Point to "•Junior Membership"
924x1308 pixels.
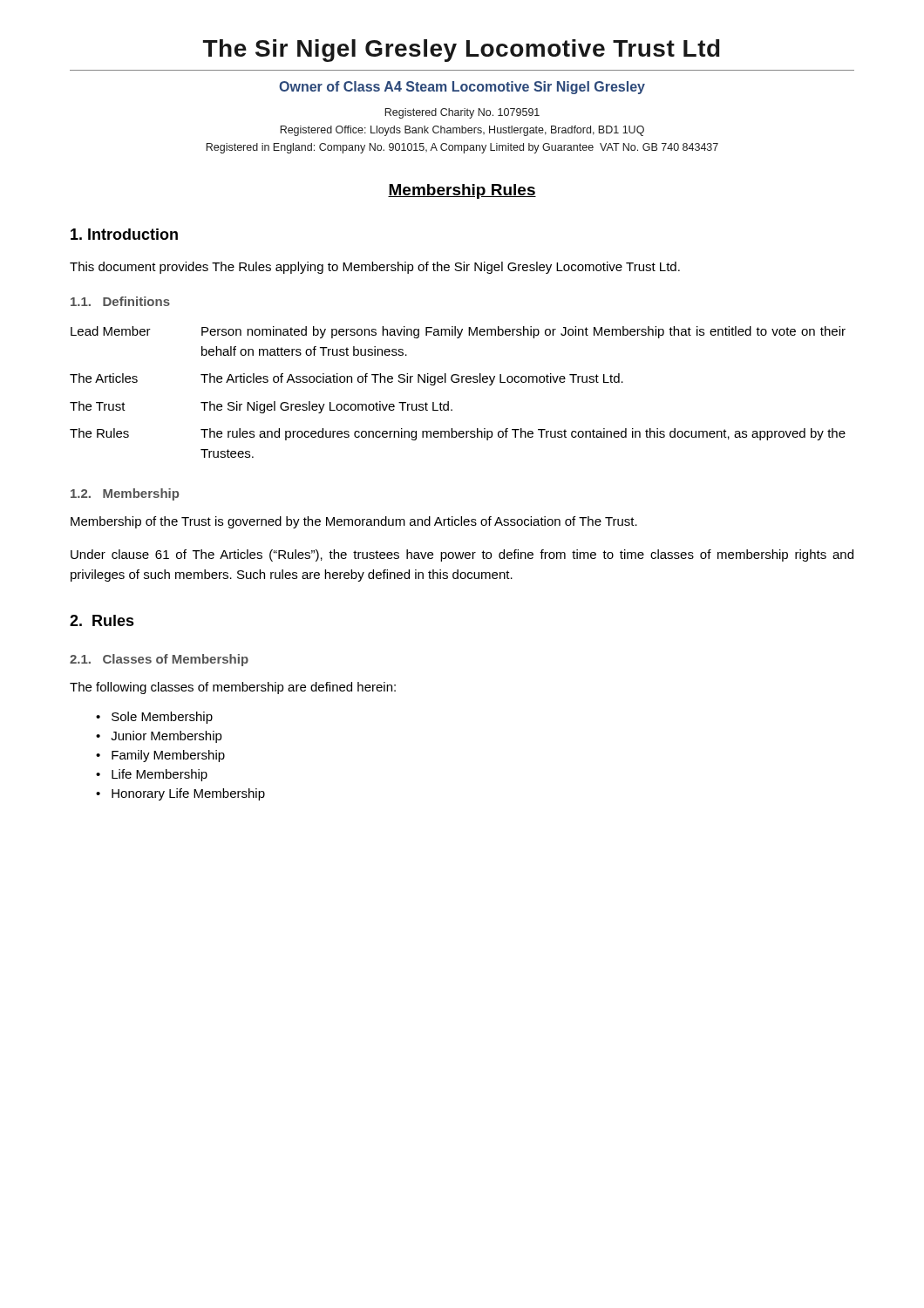click(x=159, y=736)
